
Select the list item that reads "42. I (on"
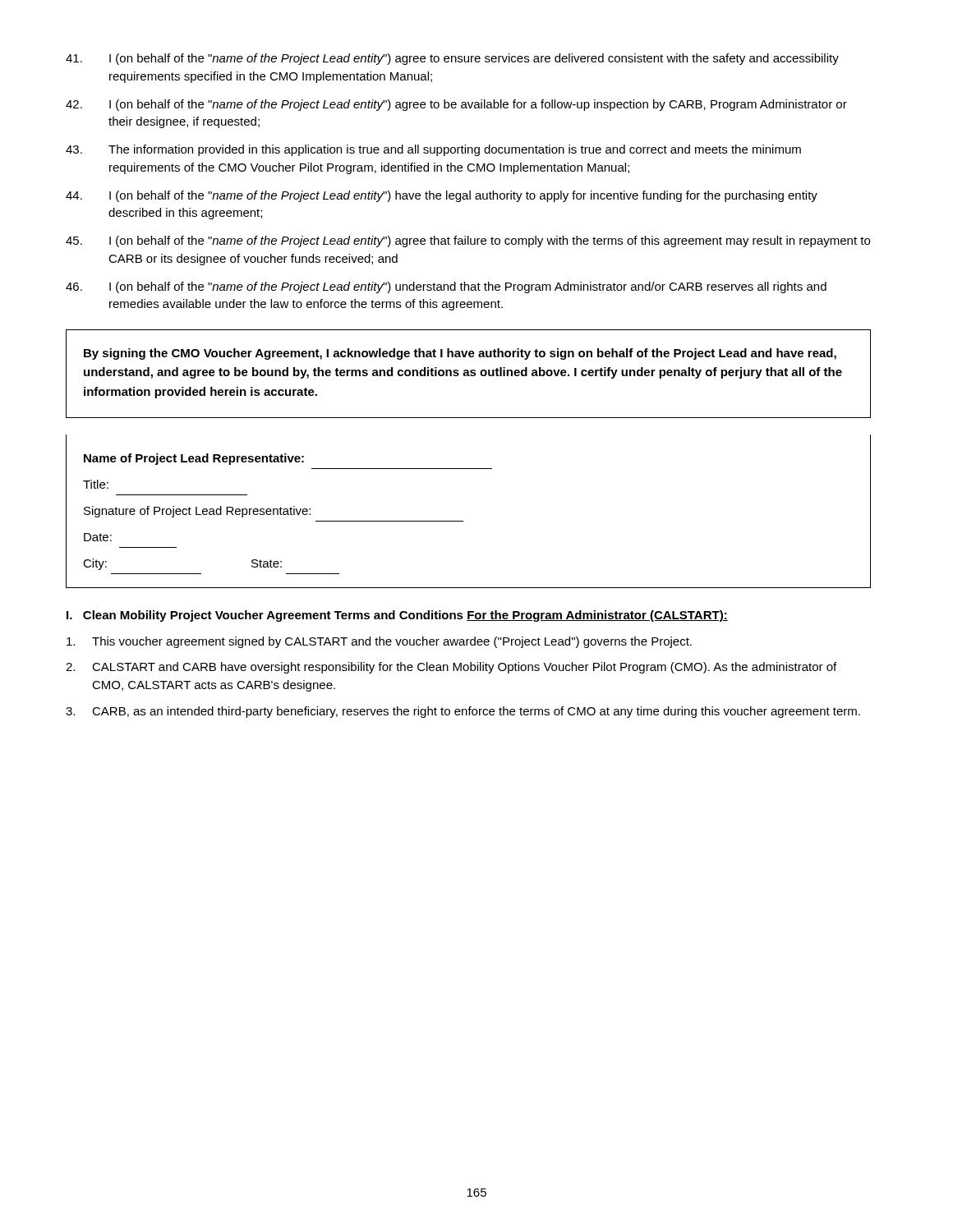pos(468,113)
